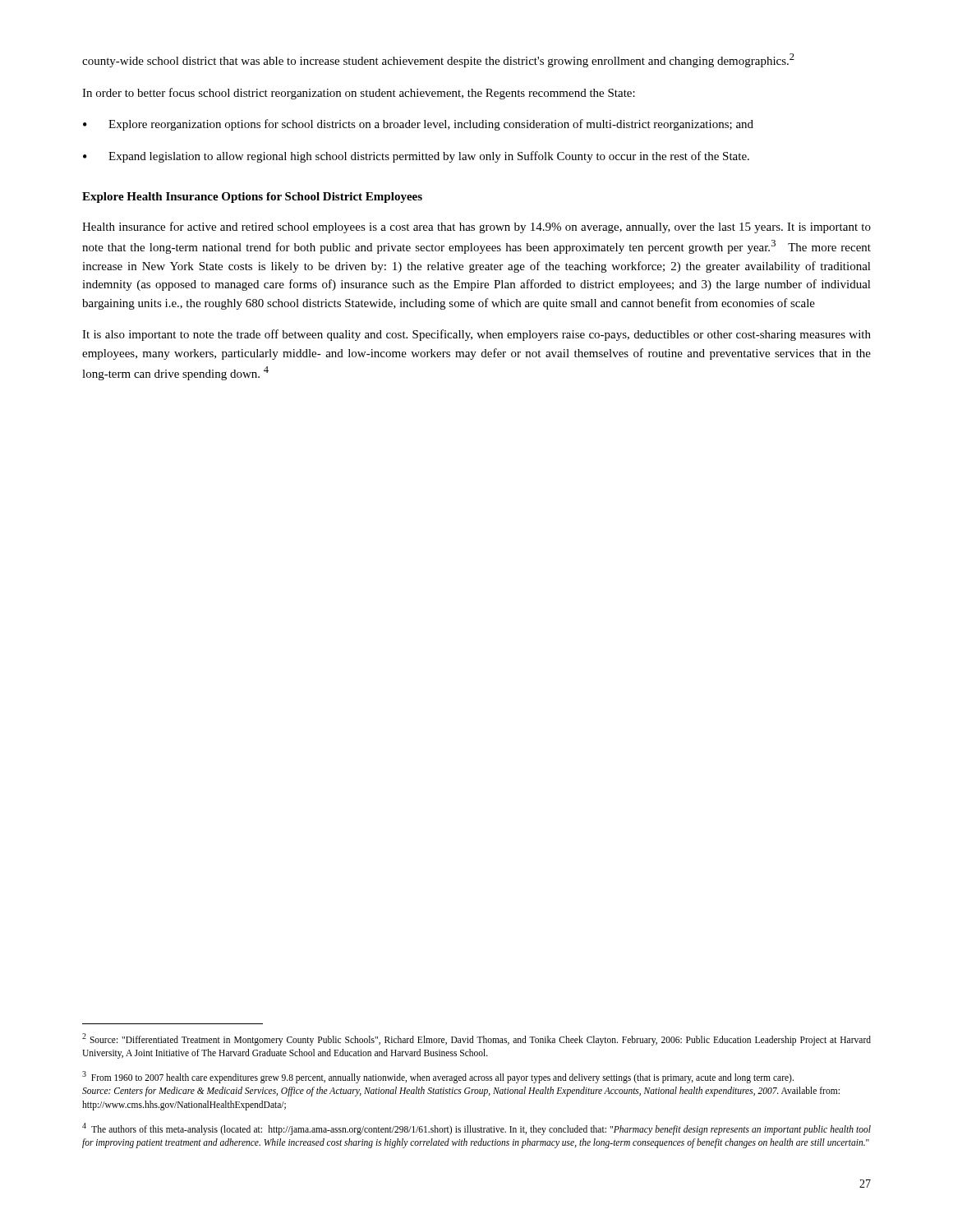
Task: Select the text block starting "It is also important"
Action: (x=476, y=354)
